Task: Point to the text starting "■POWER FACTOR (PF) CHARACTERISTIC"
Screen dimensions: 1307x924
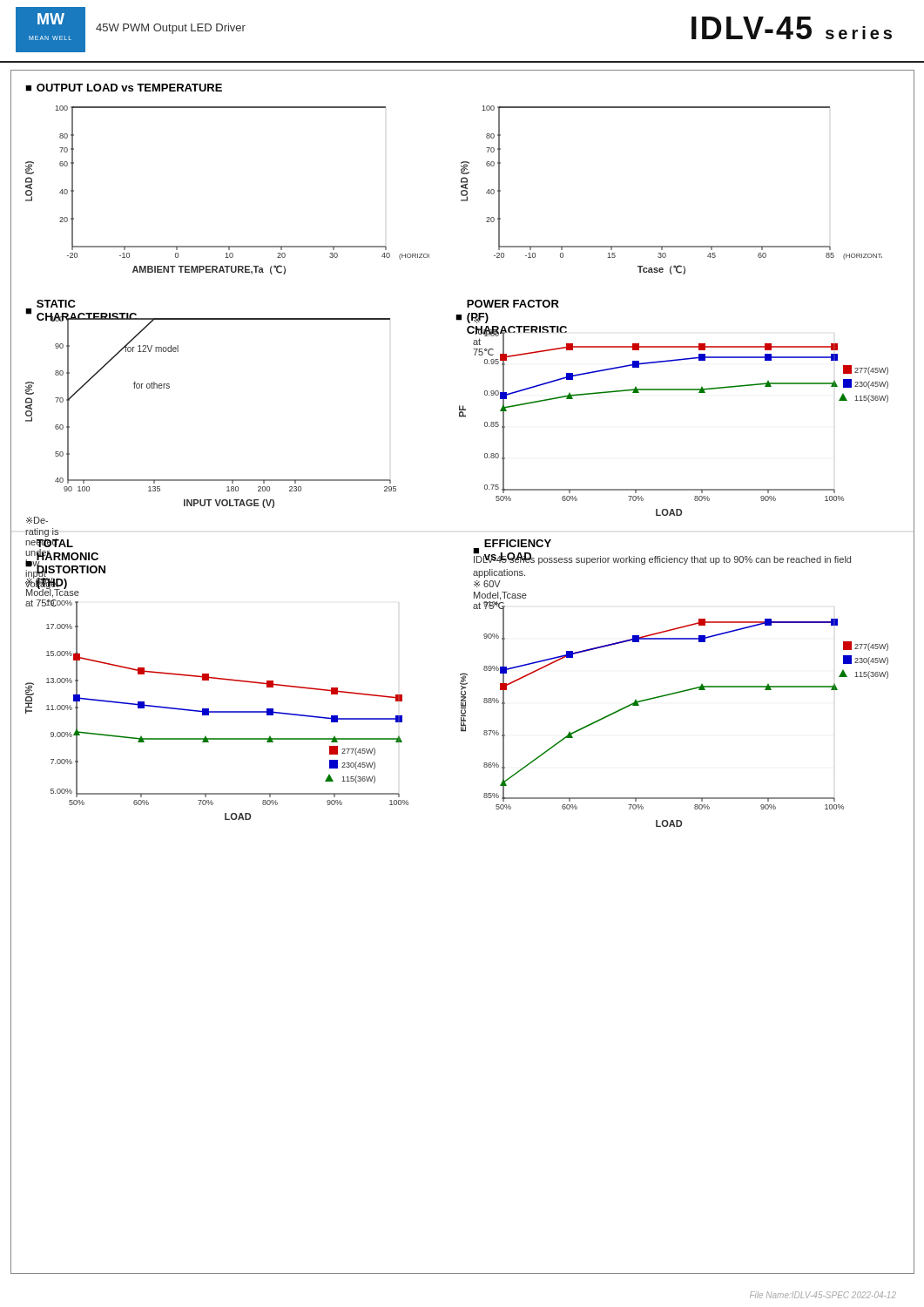Action: pyautogui.click(x=511, y=317)
